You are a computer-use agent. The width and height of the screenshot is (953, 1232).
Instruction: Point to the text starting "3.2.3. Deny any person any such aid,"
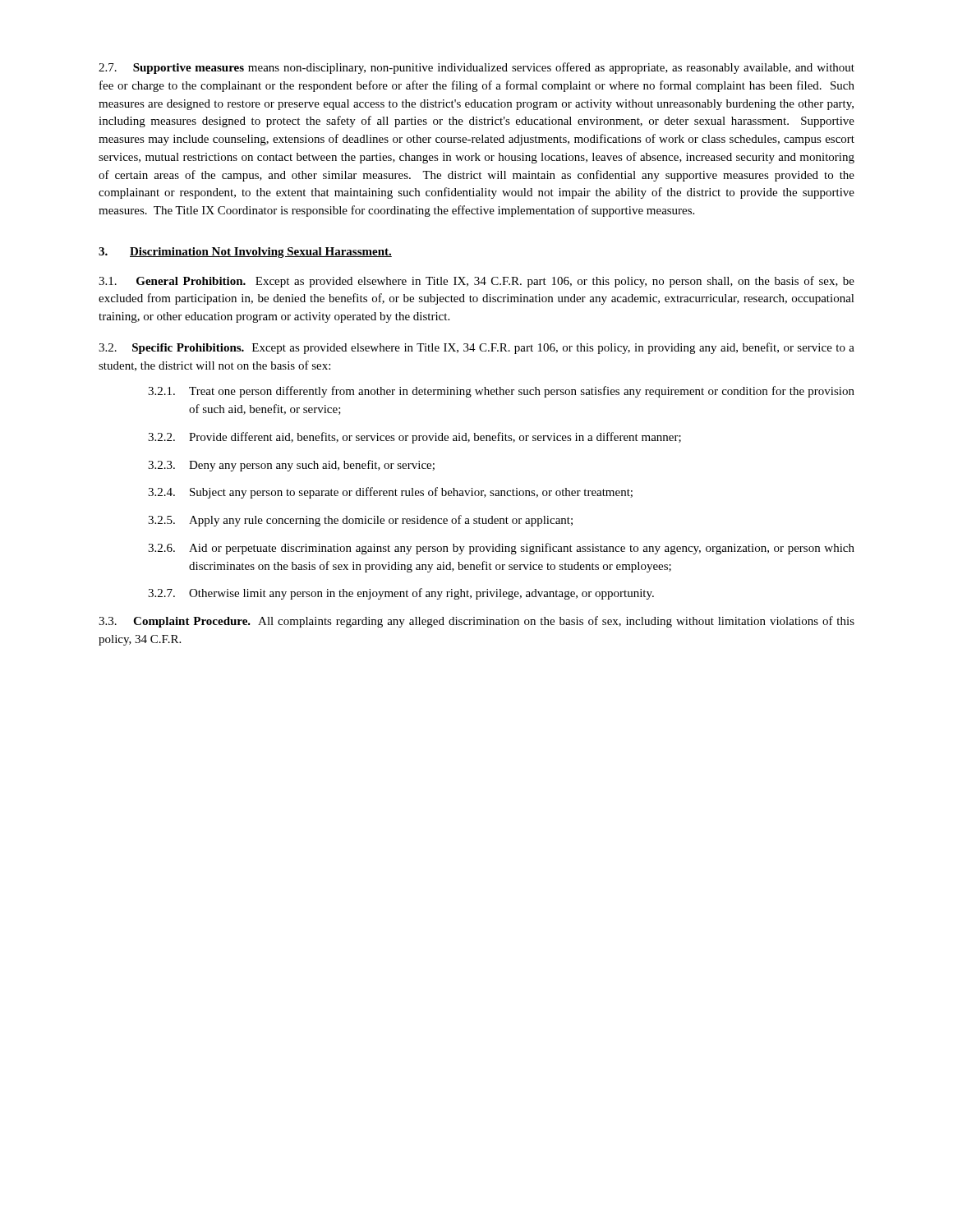(x=291, y=466)
